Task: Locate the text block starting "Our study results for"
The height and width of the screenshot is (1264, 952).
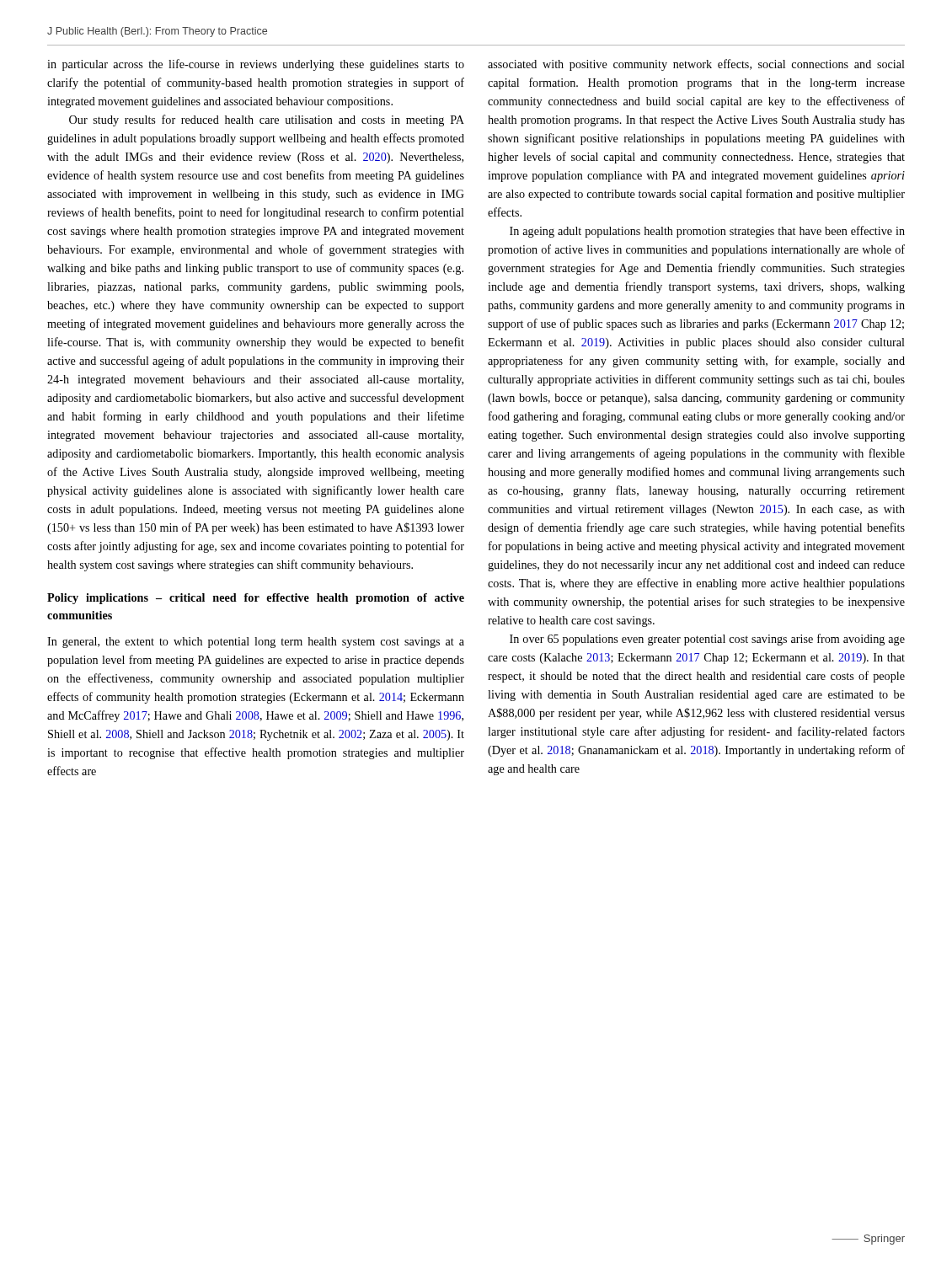Action: pos(256,342)
